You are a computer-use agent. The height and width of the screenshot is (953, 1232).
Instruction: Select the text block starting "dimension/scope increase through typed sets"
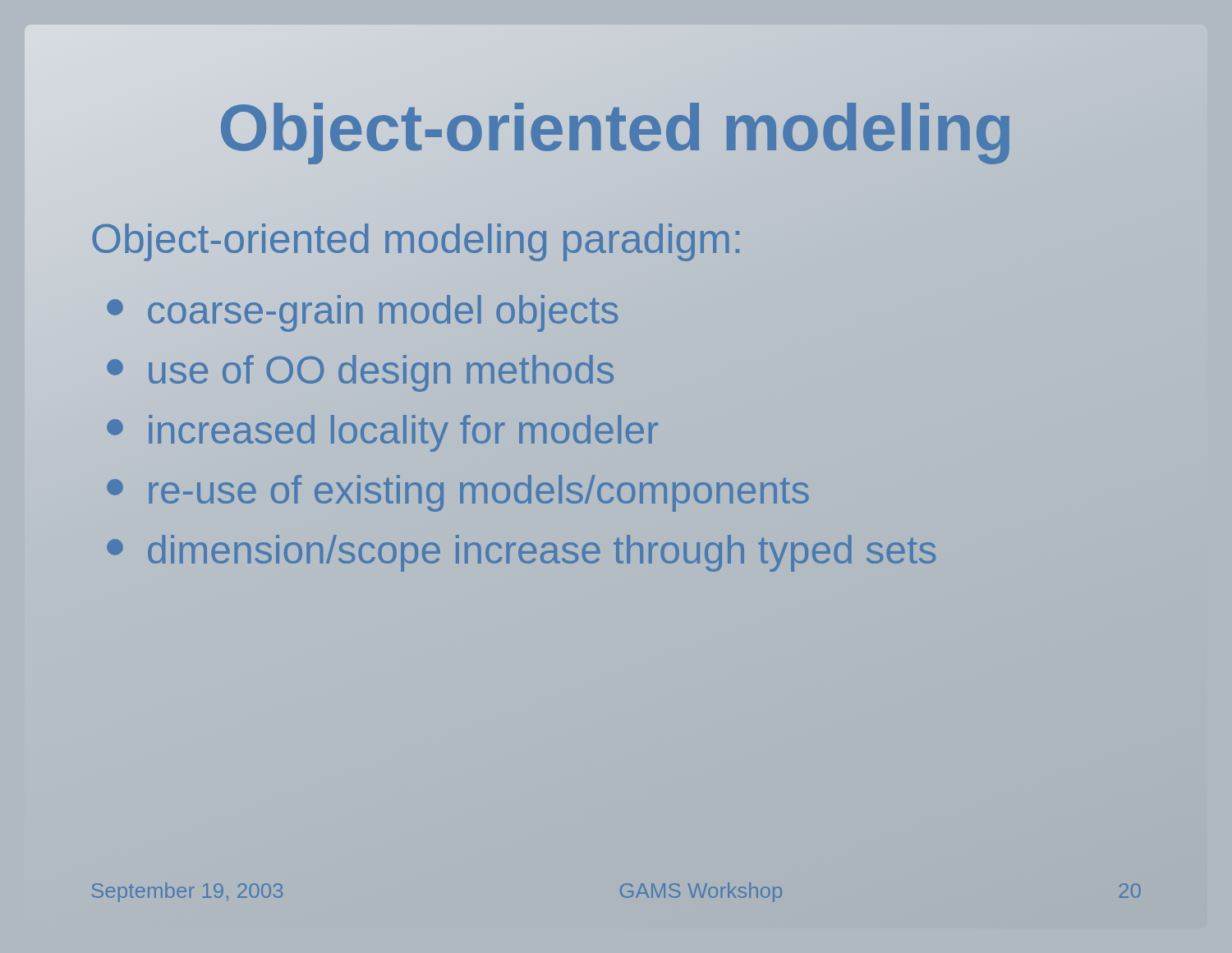(x=522, y=550)
